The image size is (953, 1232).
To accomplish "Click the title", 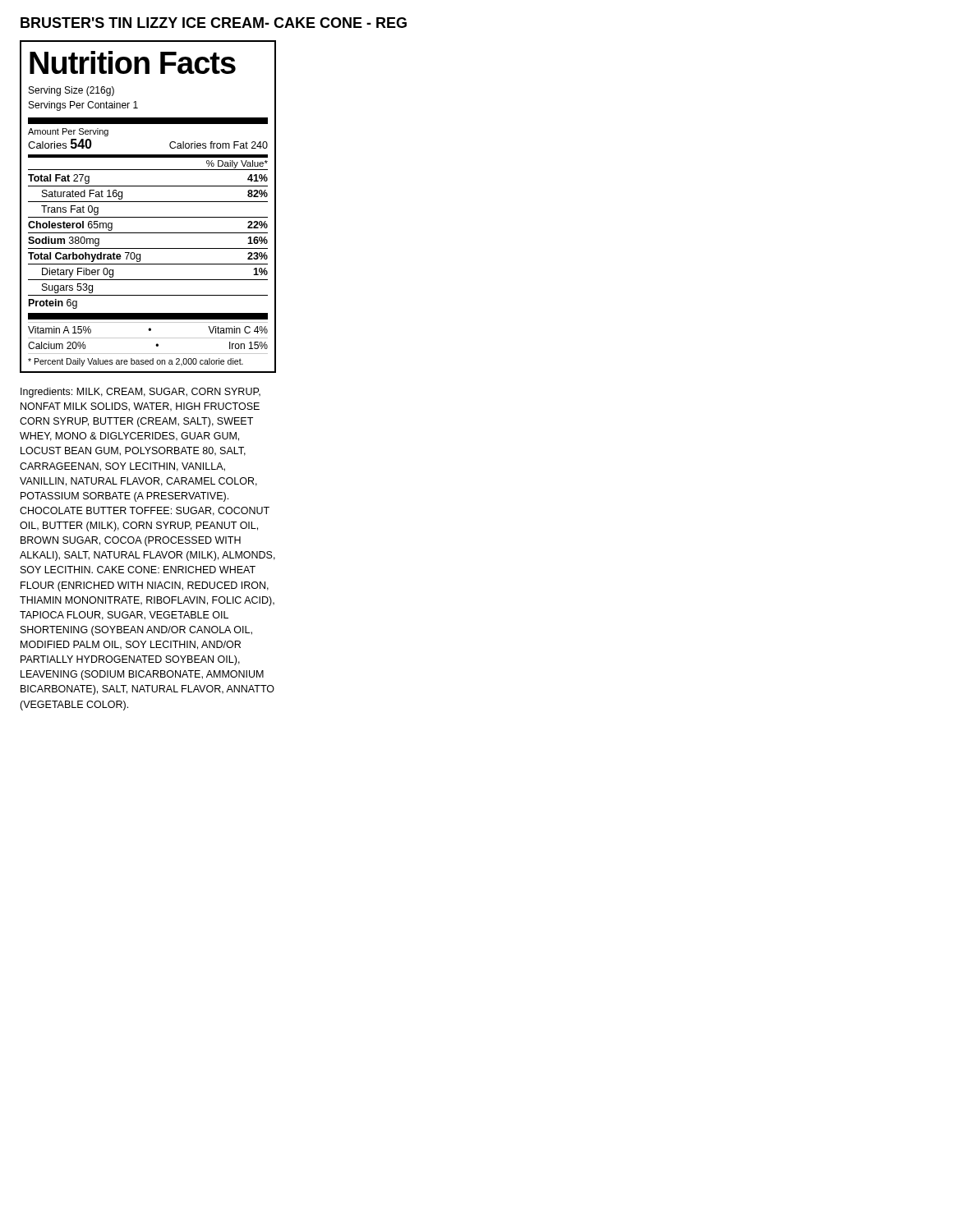I will [214, 23].
